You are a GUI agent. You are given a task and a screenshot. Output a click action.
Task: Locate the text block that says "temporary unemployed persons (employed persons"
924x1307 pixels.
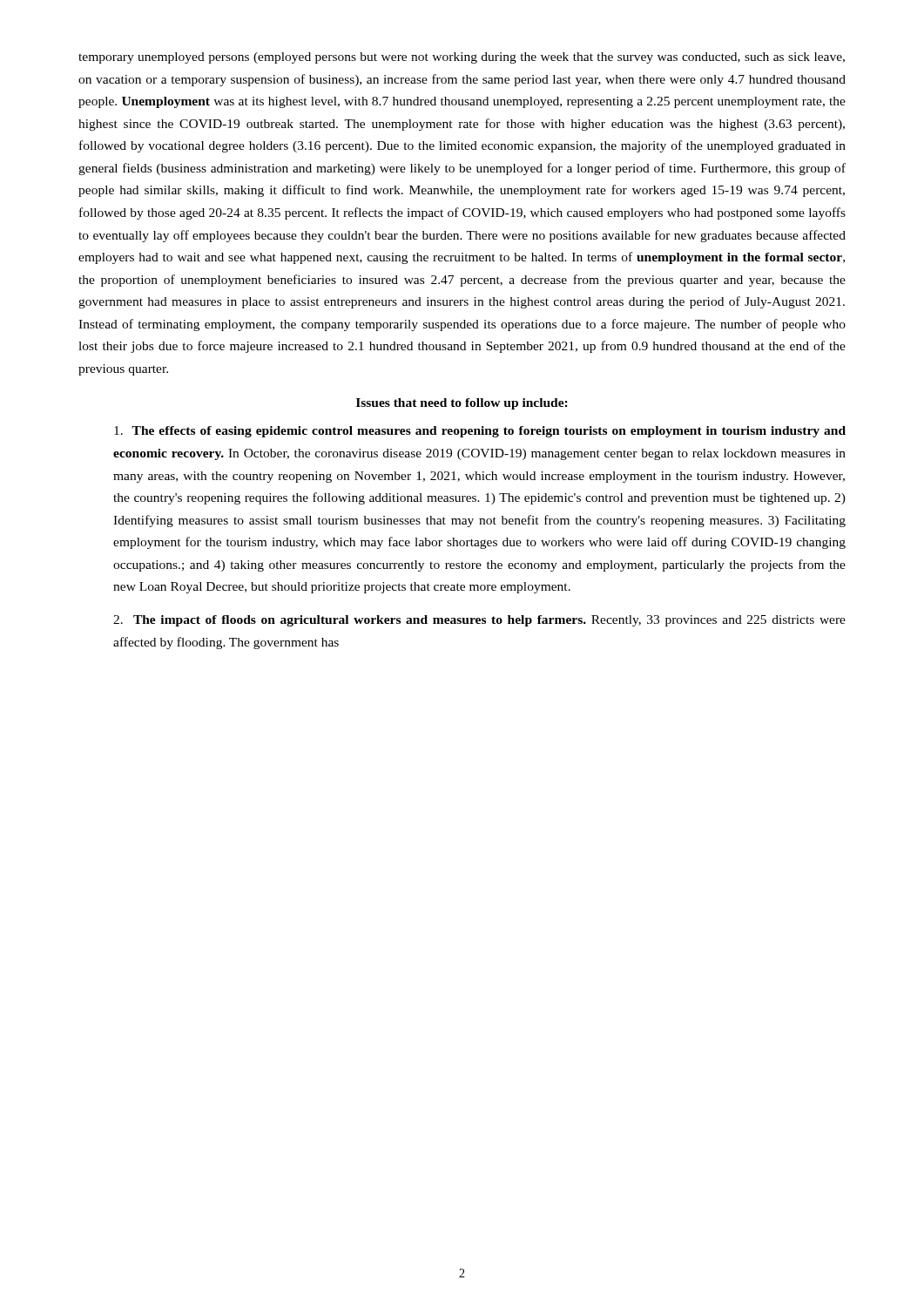pos(462,212)
